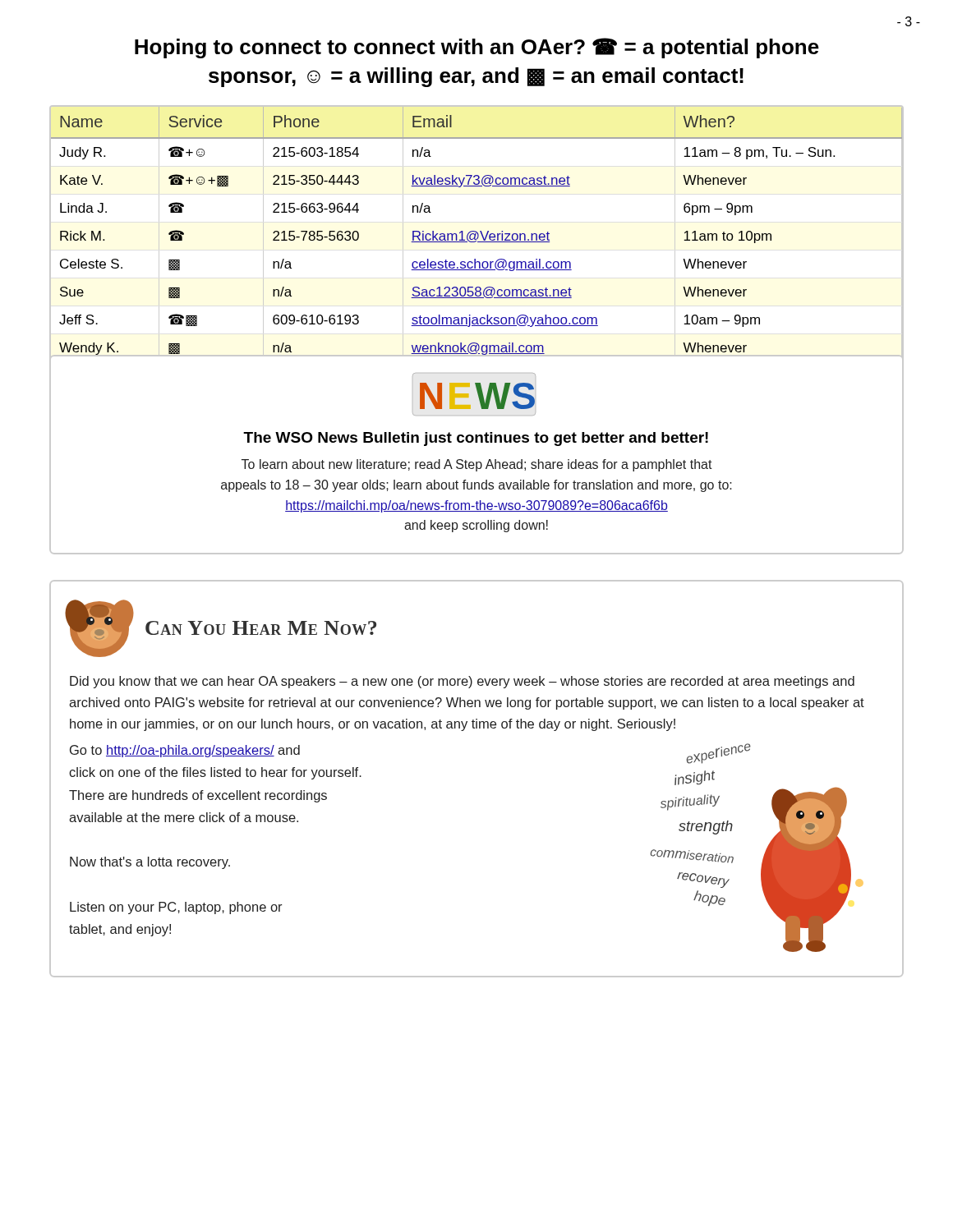
Task: Locate the text block with the text "N E W S The WSO"
Action: click(476, 454)
